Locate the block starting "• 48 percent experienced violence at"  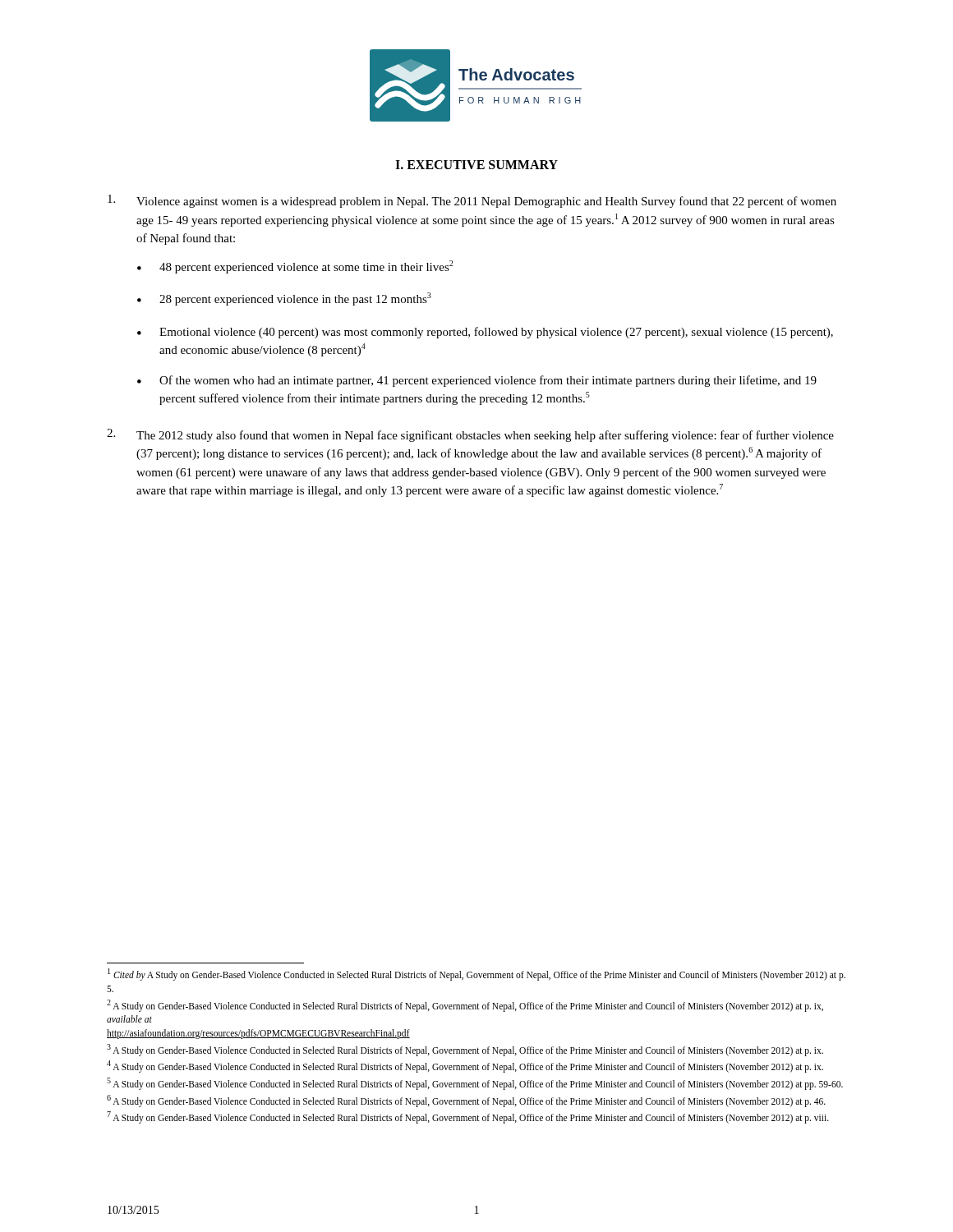pyautogui.click(x=295, y=267)
